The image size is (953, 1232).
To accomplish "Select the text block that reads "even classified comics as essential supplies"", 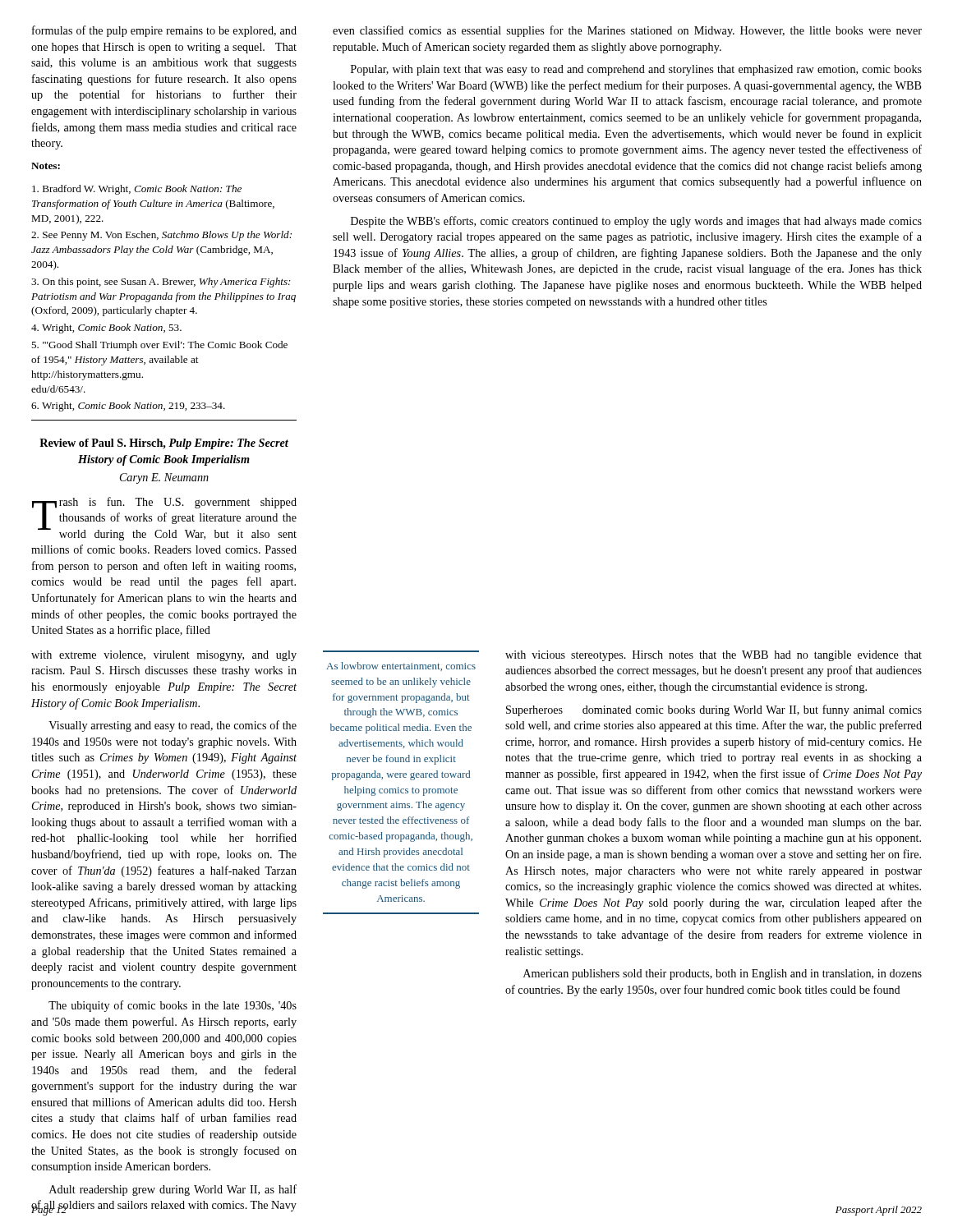I will pyautogui.click(x=627, y=166).
